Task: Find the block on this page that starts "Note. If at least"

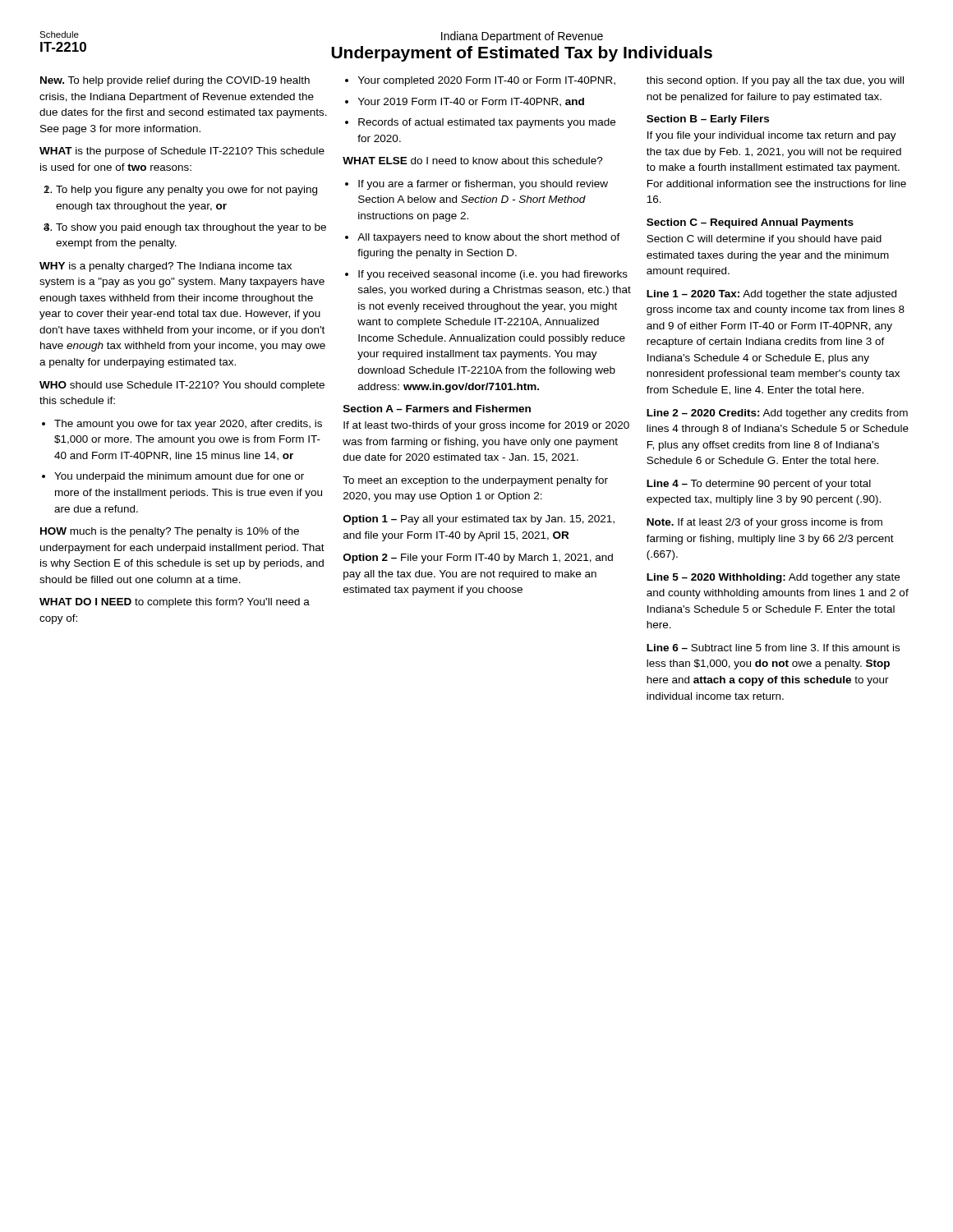Action: tap(780, 538)
